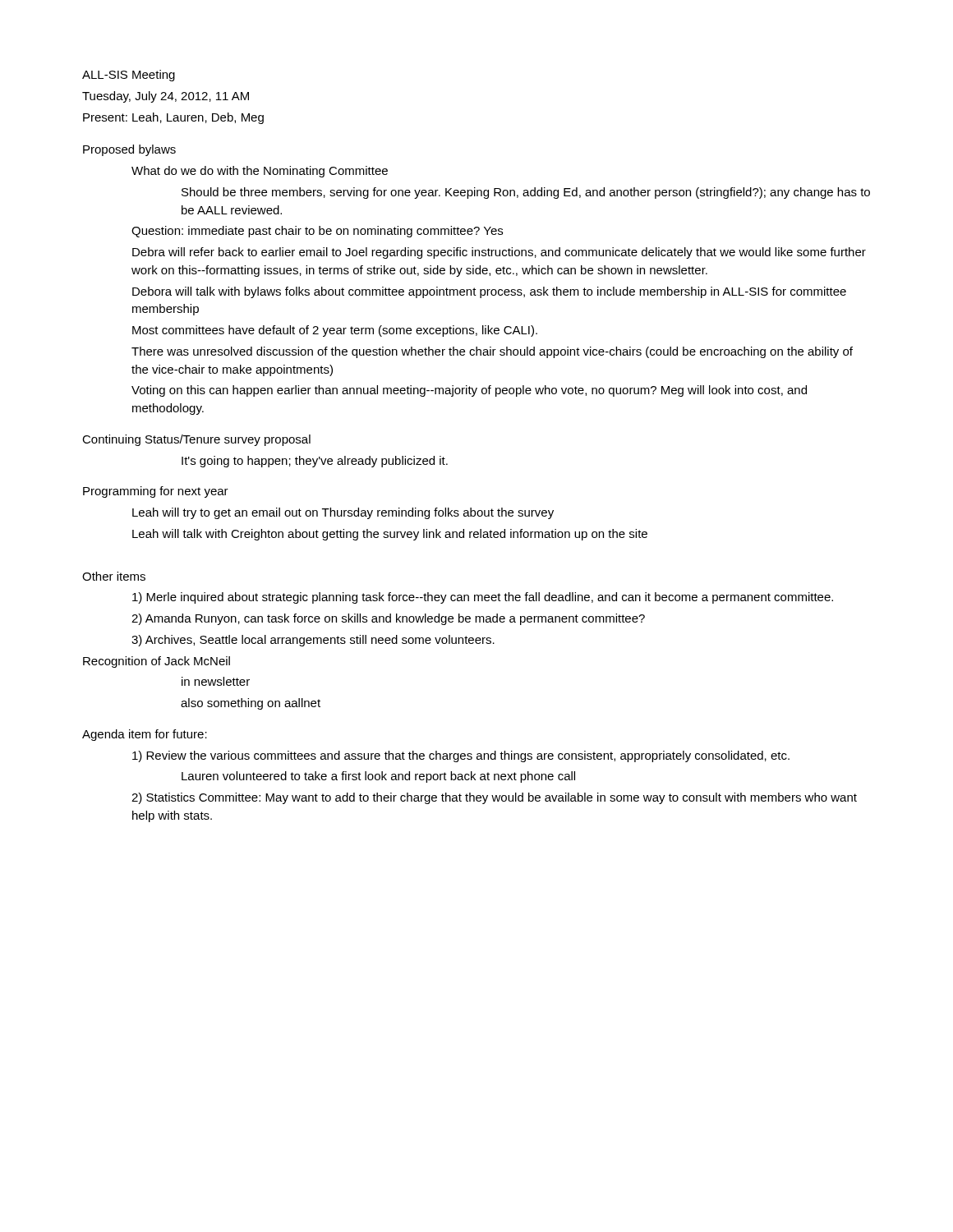Select the block starting "1) Review the various committees and assure that"
Screen dimensions: 1232x953
point(501,755)
